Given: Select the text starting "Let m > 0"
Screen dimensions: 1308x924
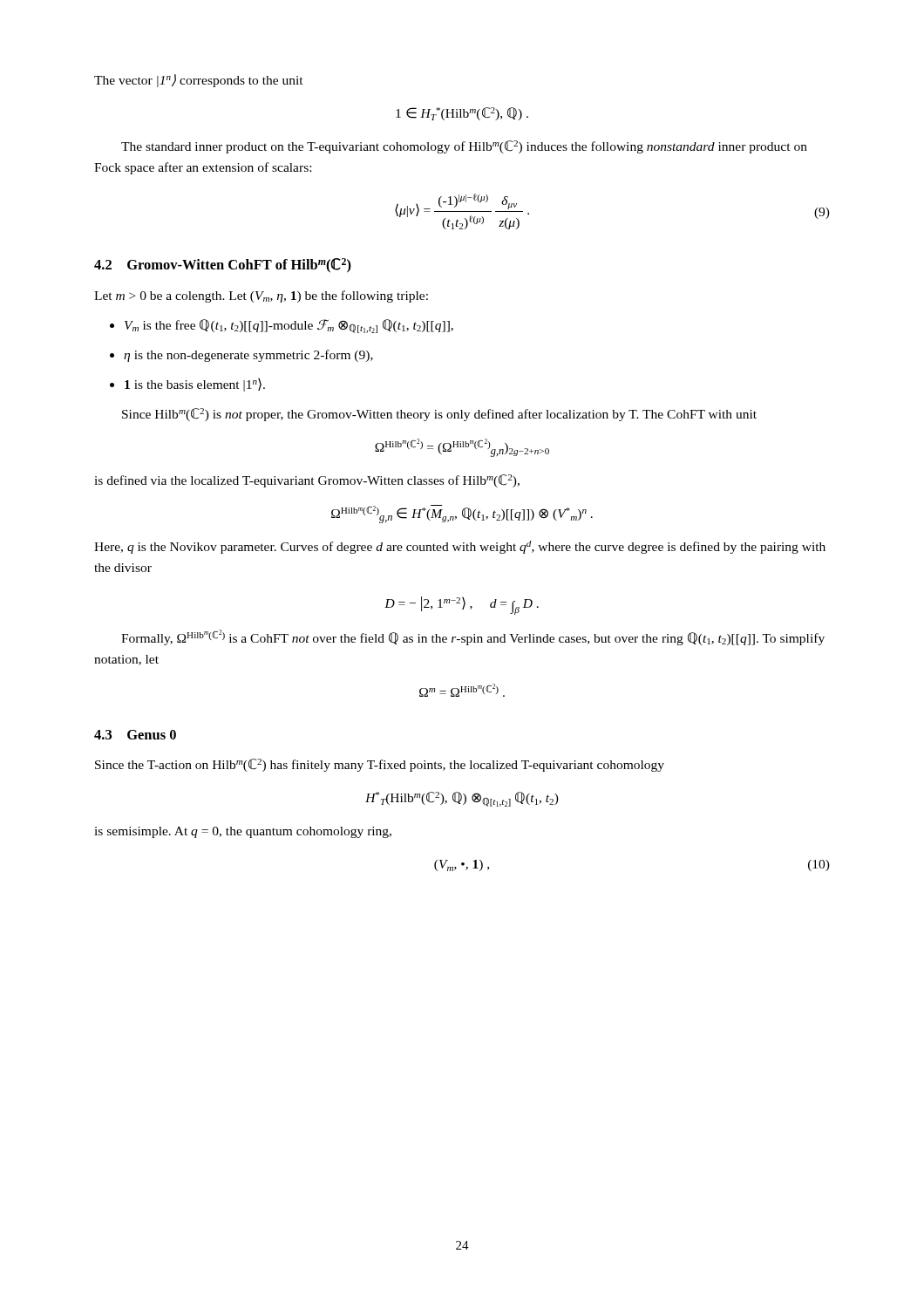Looking at the screenshot, I should coord(261,296).
